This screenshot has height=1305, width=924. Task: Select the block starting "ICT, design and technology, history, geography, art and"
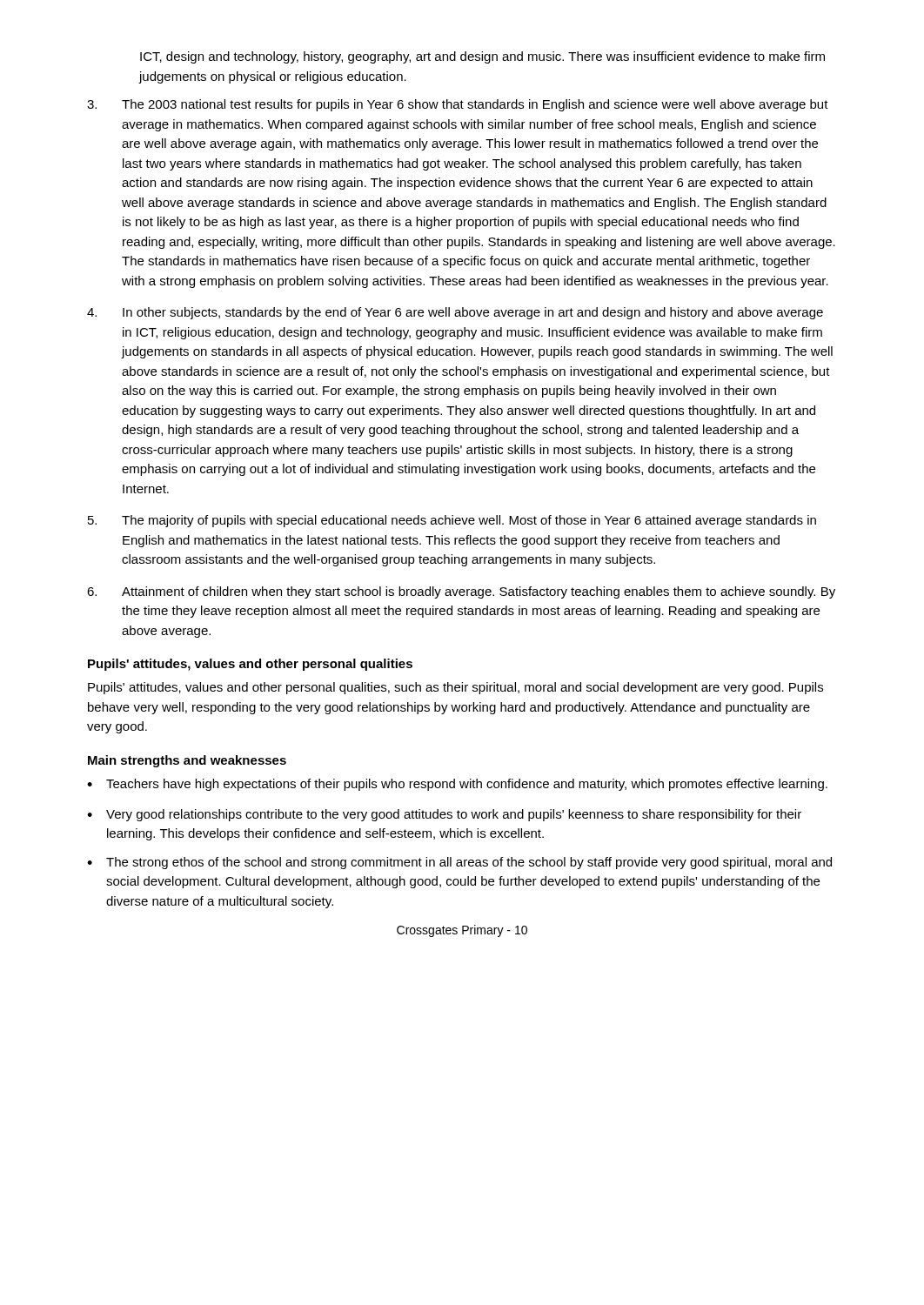pyautogui.click(x=482, y=66)
